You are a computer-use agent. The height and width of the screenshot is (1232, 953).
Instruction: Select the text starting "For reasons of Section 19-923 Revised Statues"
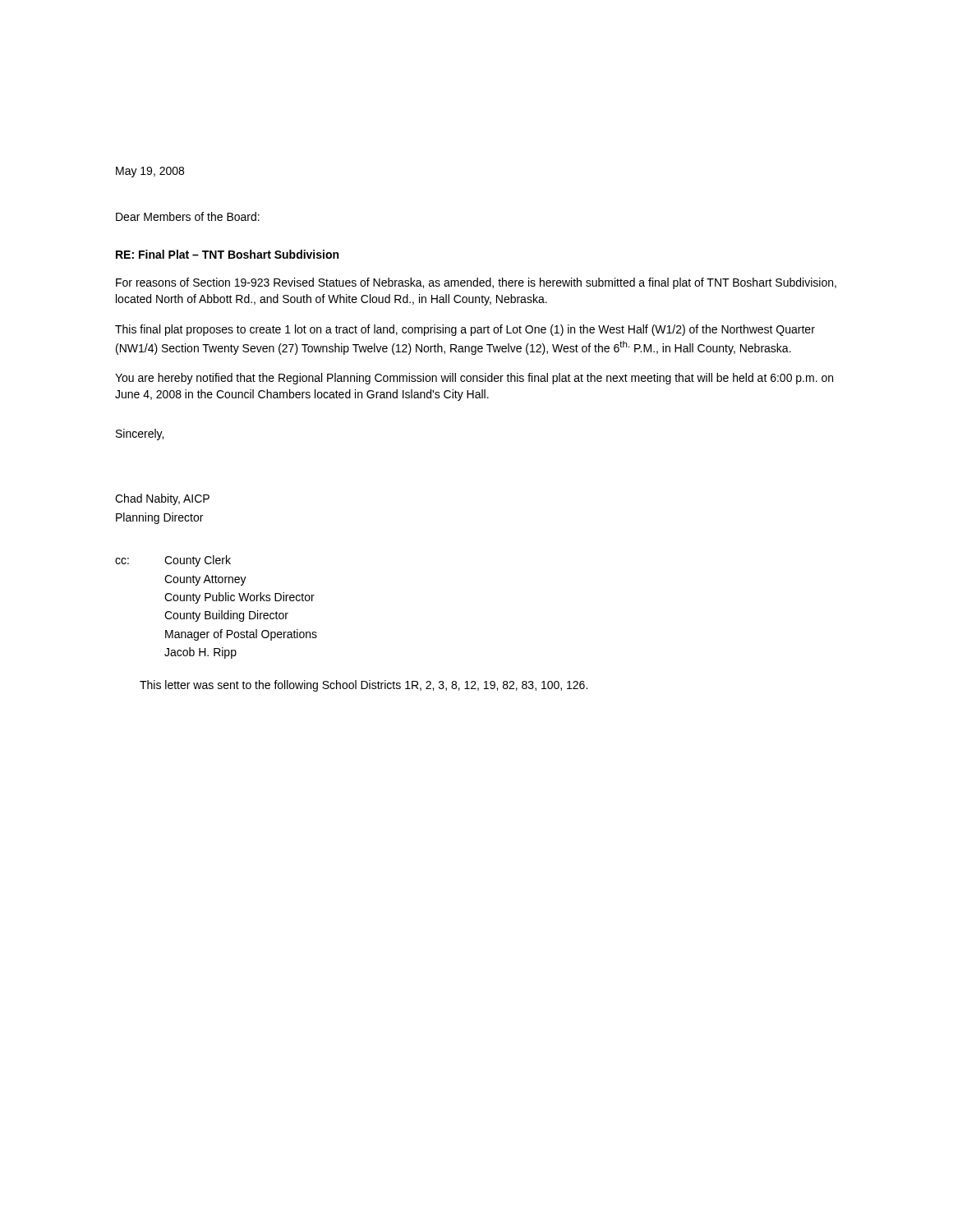click(x=476, y=291)
